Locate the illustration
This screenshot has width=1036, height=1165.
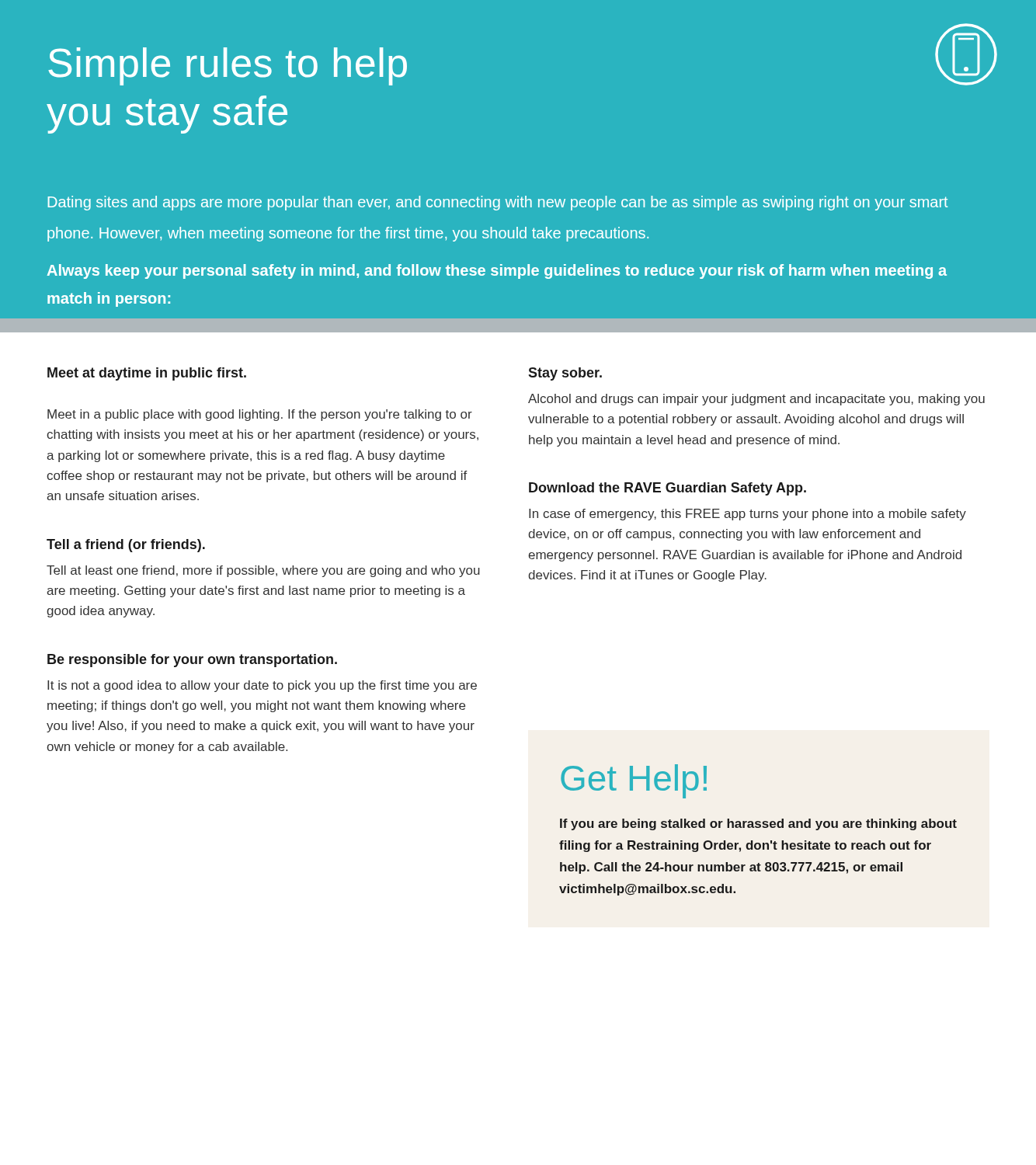[x=966, y=54]
